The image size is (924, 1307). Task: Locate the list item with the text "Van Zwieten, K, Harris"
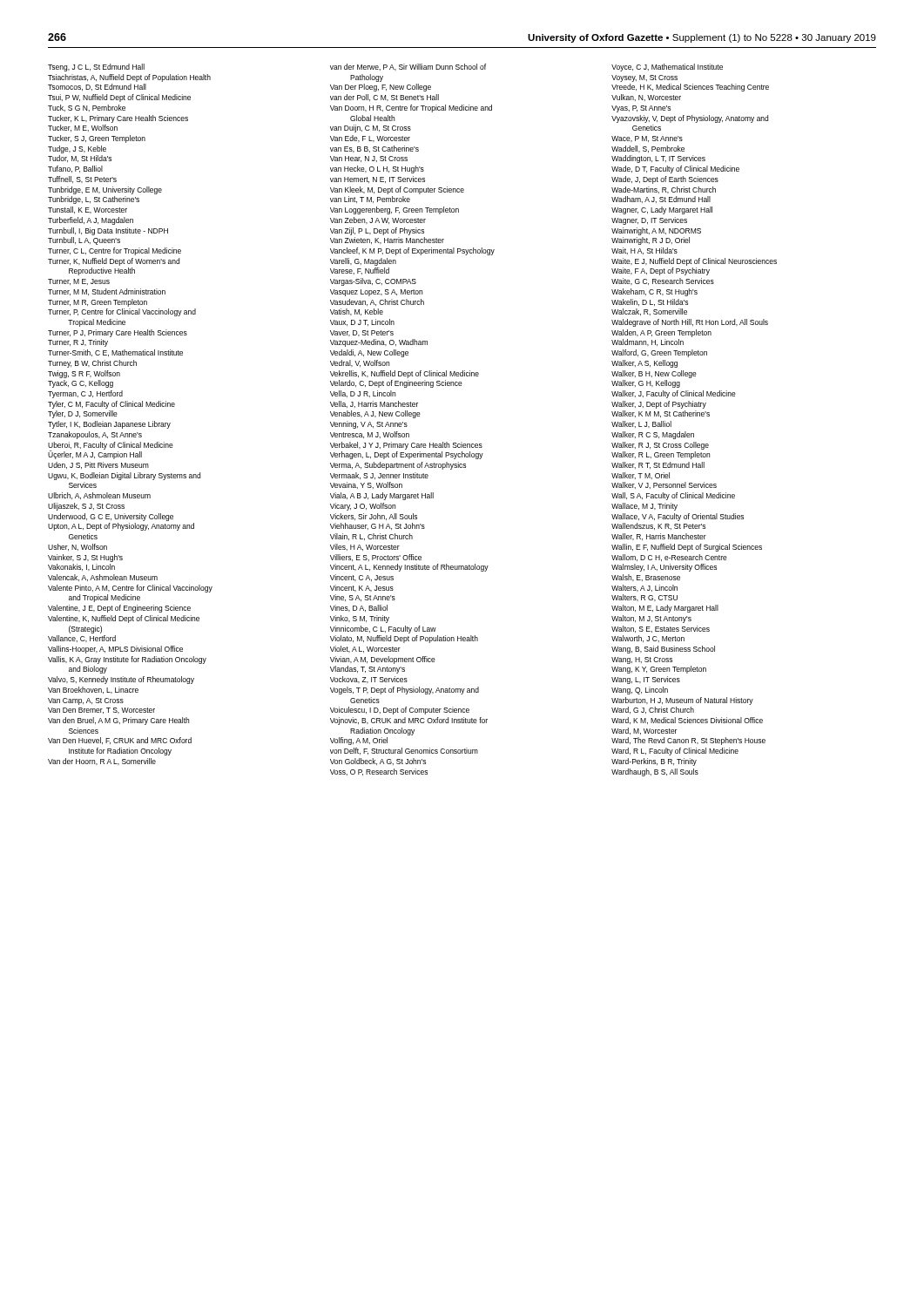coord(462,241)
